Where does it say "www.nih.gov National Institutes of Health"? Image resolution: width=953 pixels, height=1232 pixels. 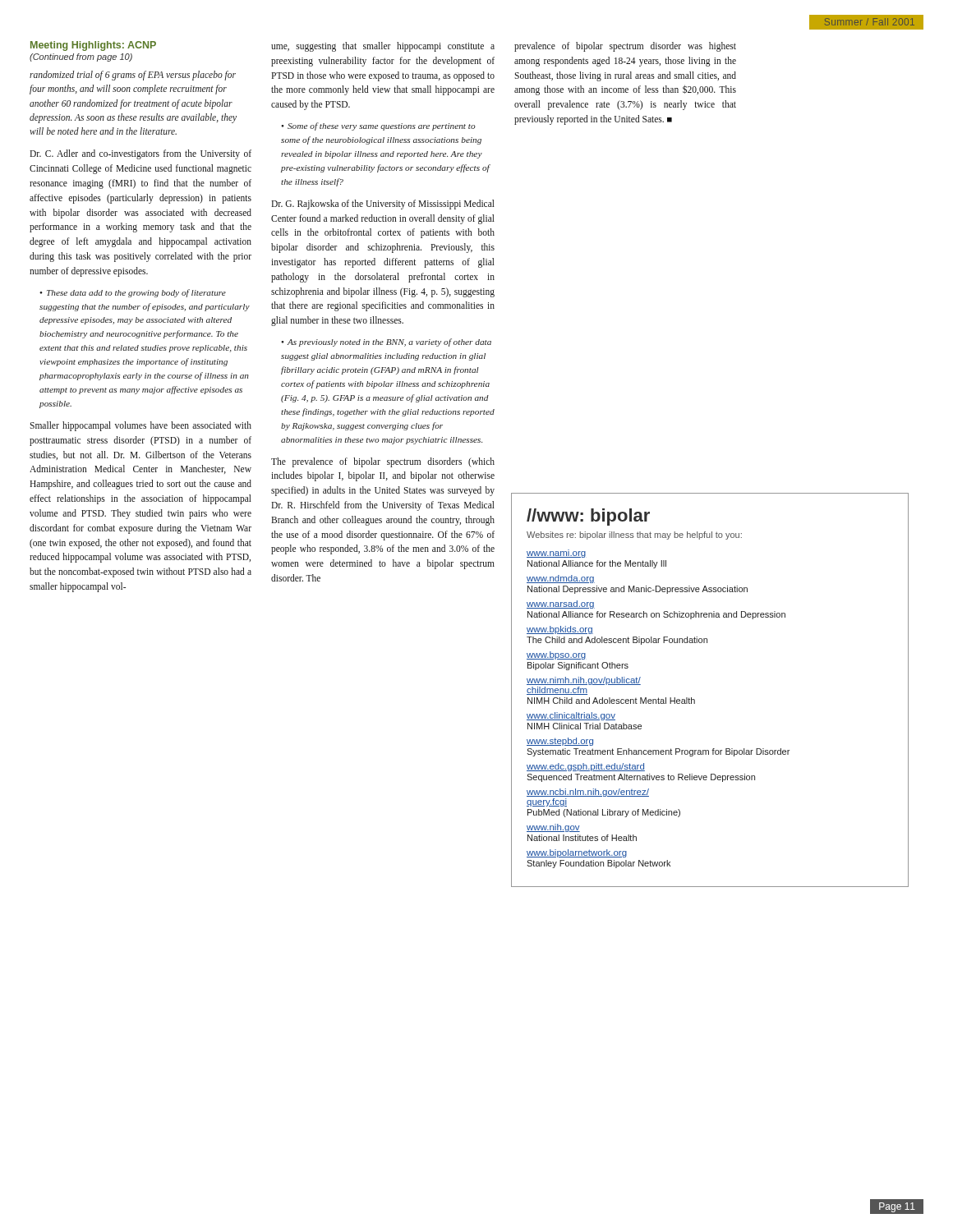click(553, 828)
